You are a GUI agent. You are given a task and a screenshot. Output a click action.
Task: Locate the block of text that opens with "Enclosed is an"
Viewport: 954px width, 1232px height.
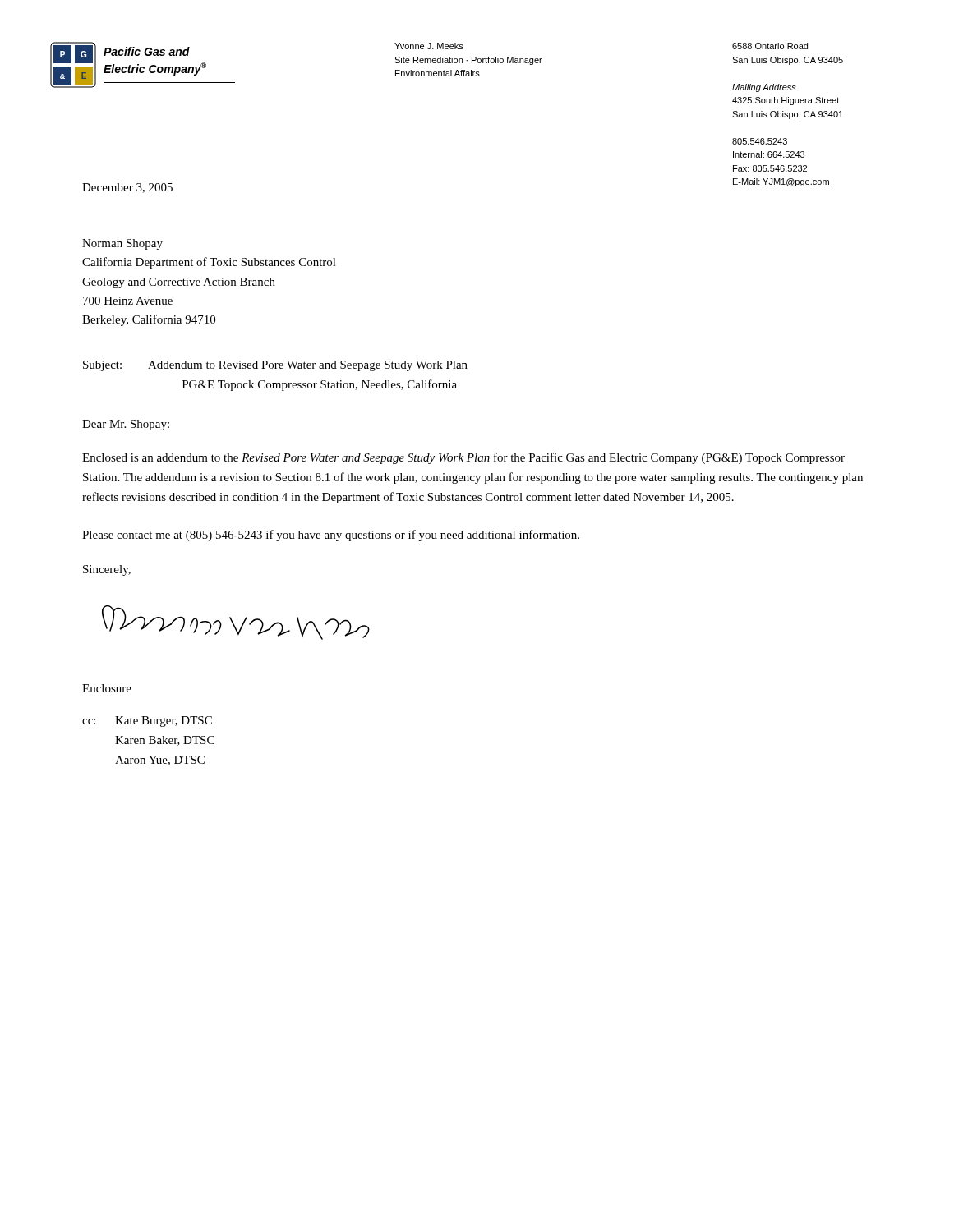[x=473, y=477]
